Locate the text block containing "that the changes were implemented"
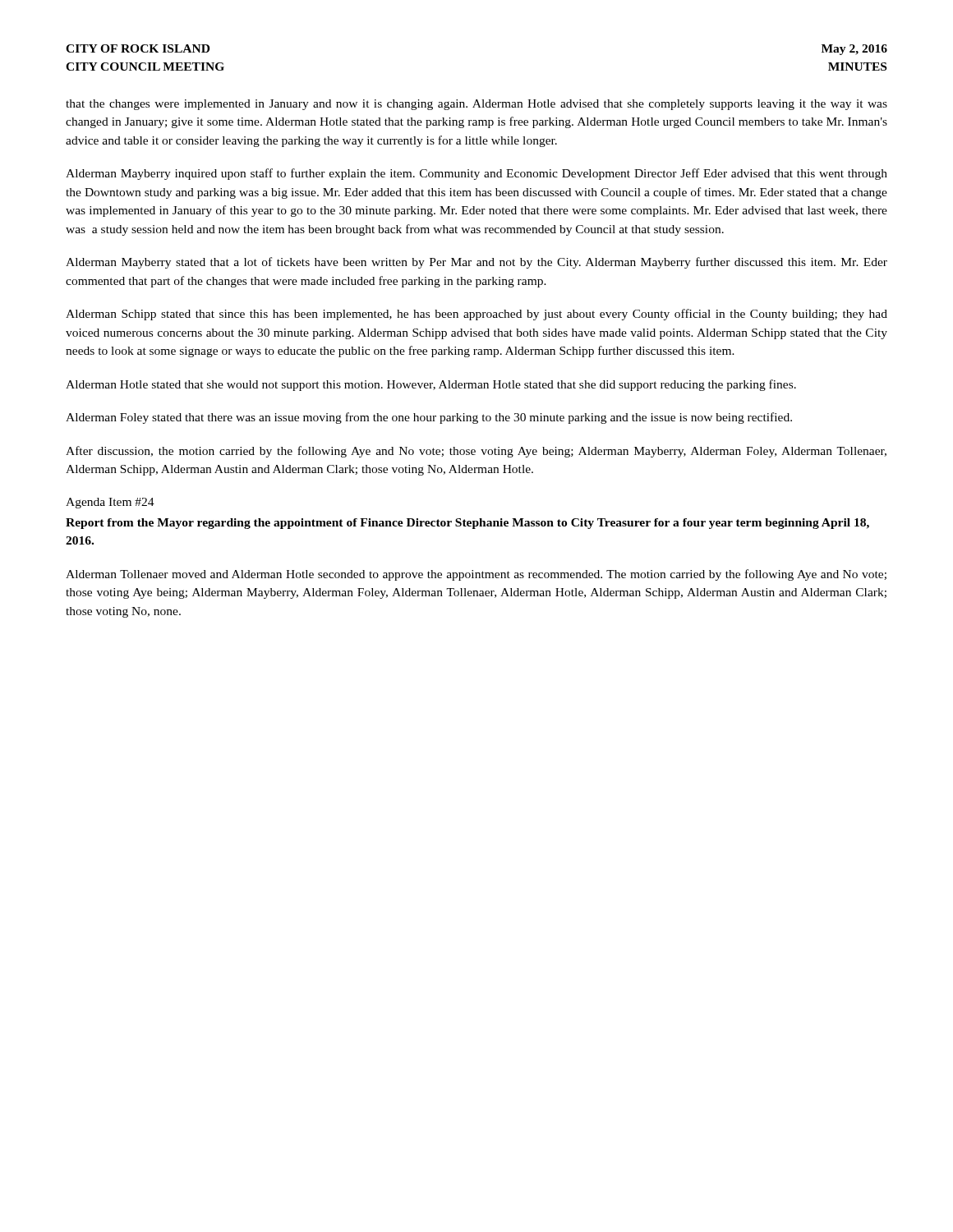 [x=476, y=121]
